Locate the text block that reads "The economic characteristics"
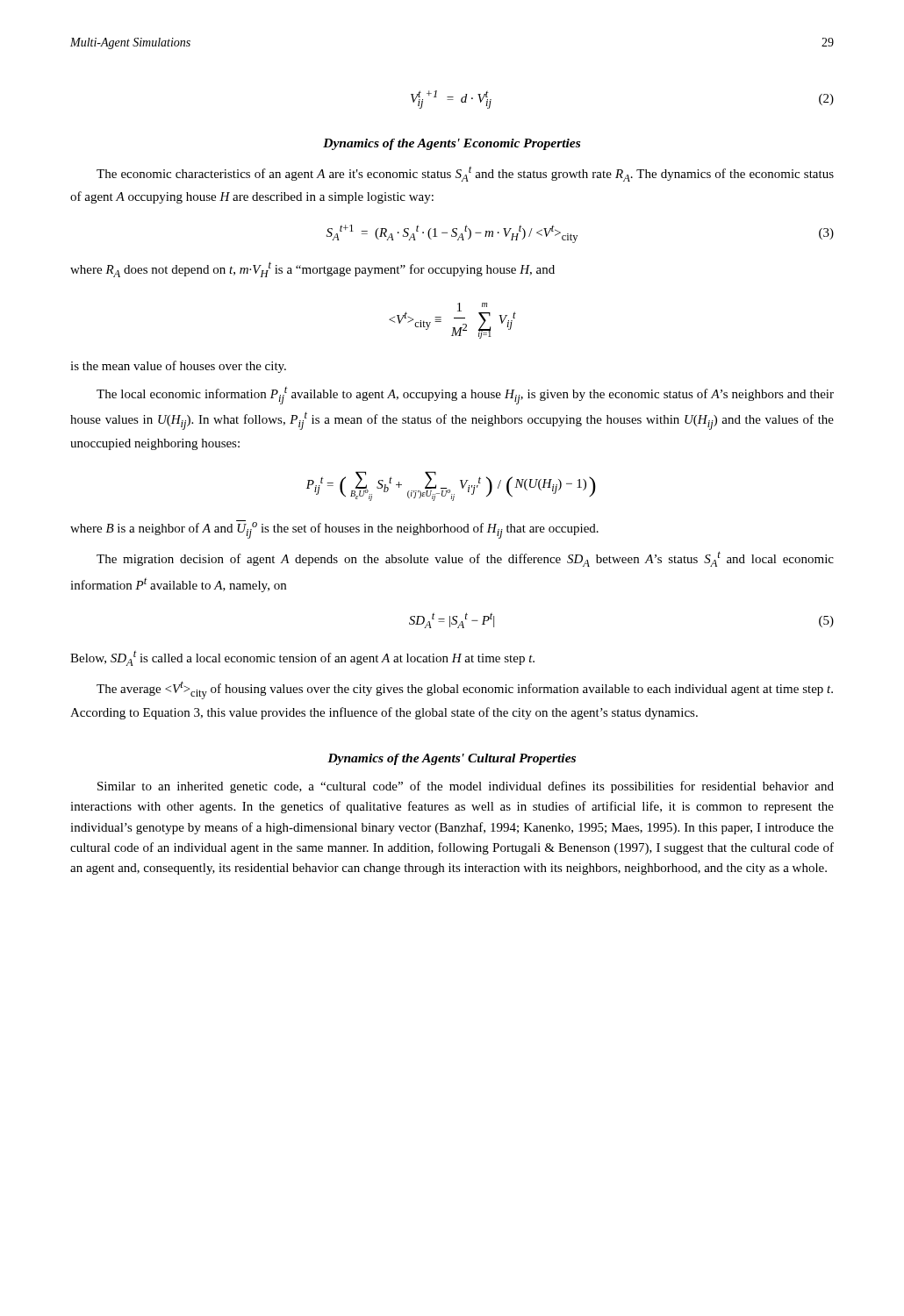 (452, 184)
